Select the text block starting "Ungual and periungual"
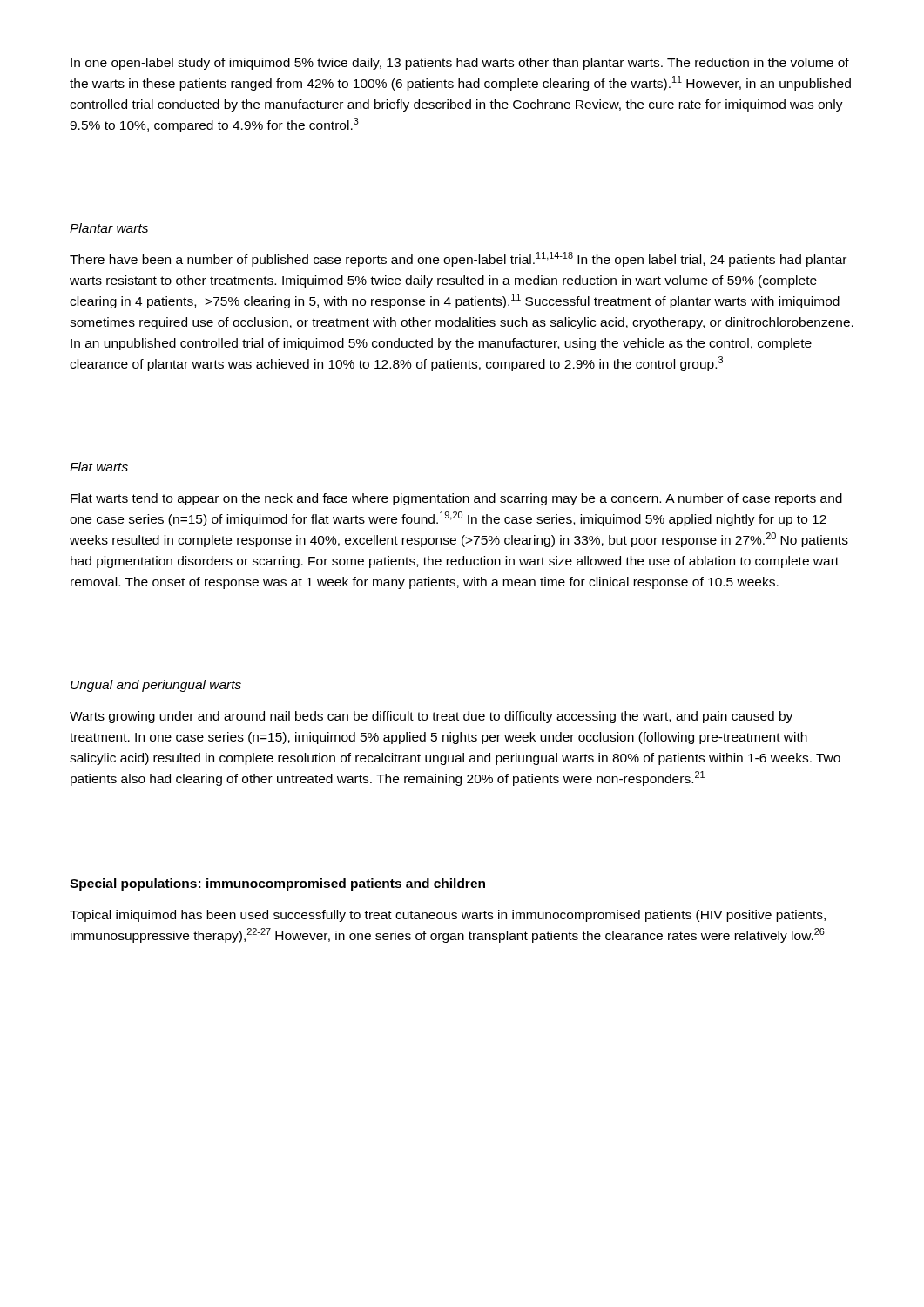This screenshot has width=924, height=1307. click(x=156, y=685)
